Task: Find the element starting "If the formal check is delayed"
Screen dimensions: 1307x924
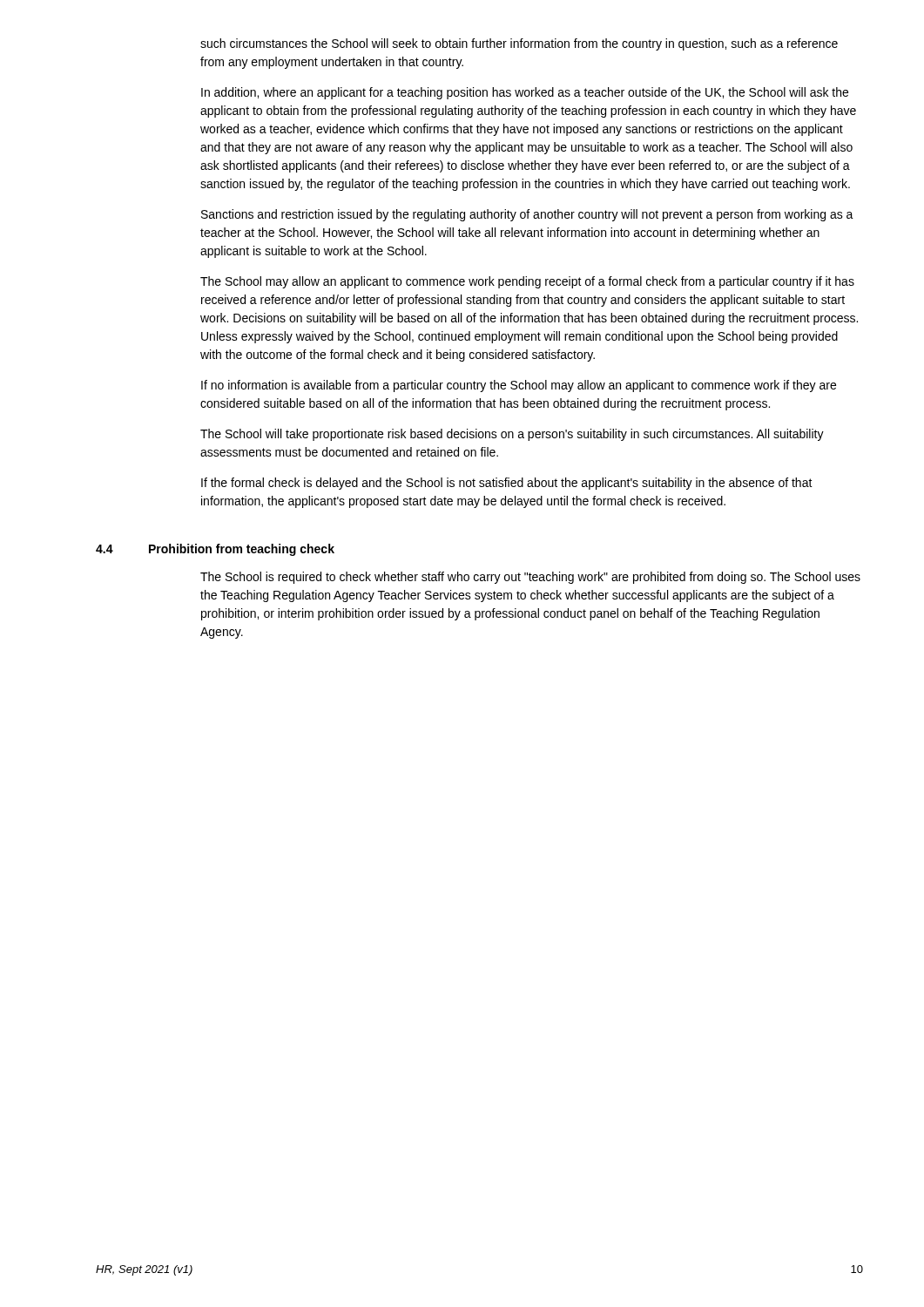Action: (506, 492)
